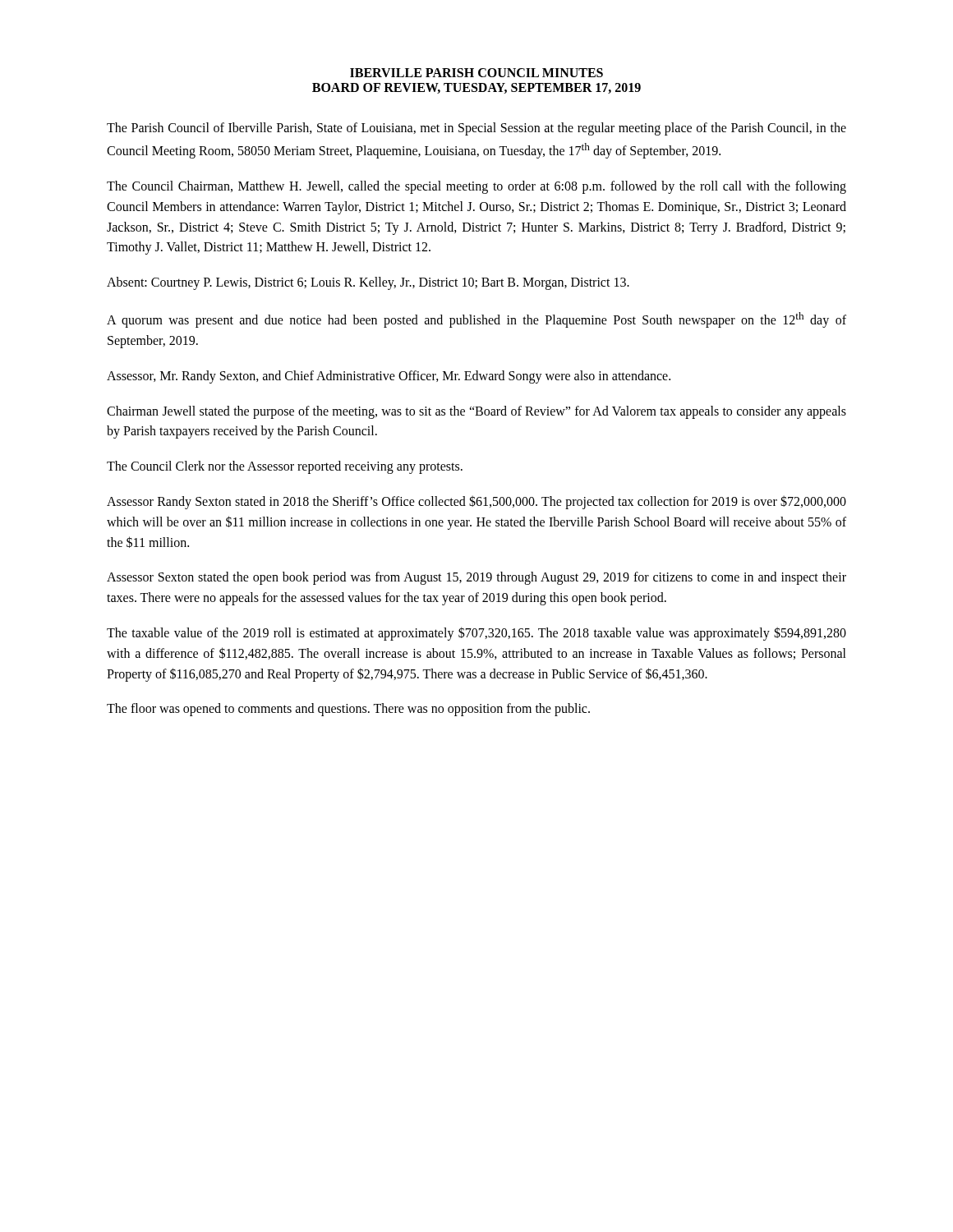The image size is (953, 1232).
Task: Navigate to the element starting "The floor was opened to"
Action: tap(349, 709)
